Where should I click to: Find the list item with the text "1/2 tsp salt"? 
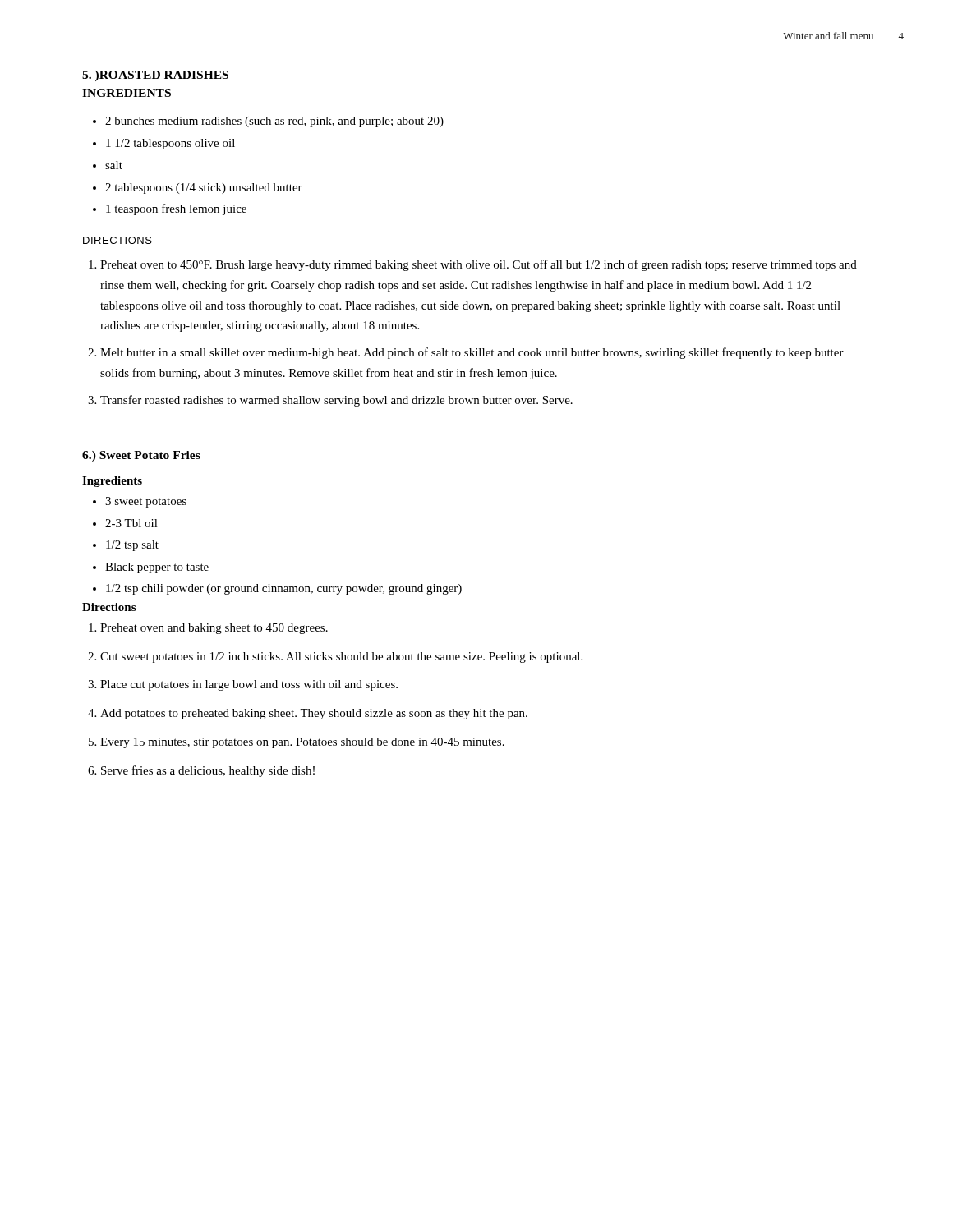tap(132, 545)
